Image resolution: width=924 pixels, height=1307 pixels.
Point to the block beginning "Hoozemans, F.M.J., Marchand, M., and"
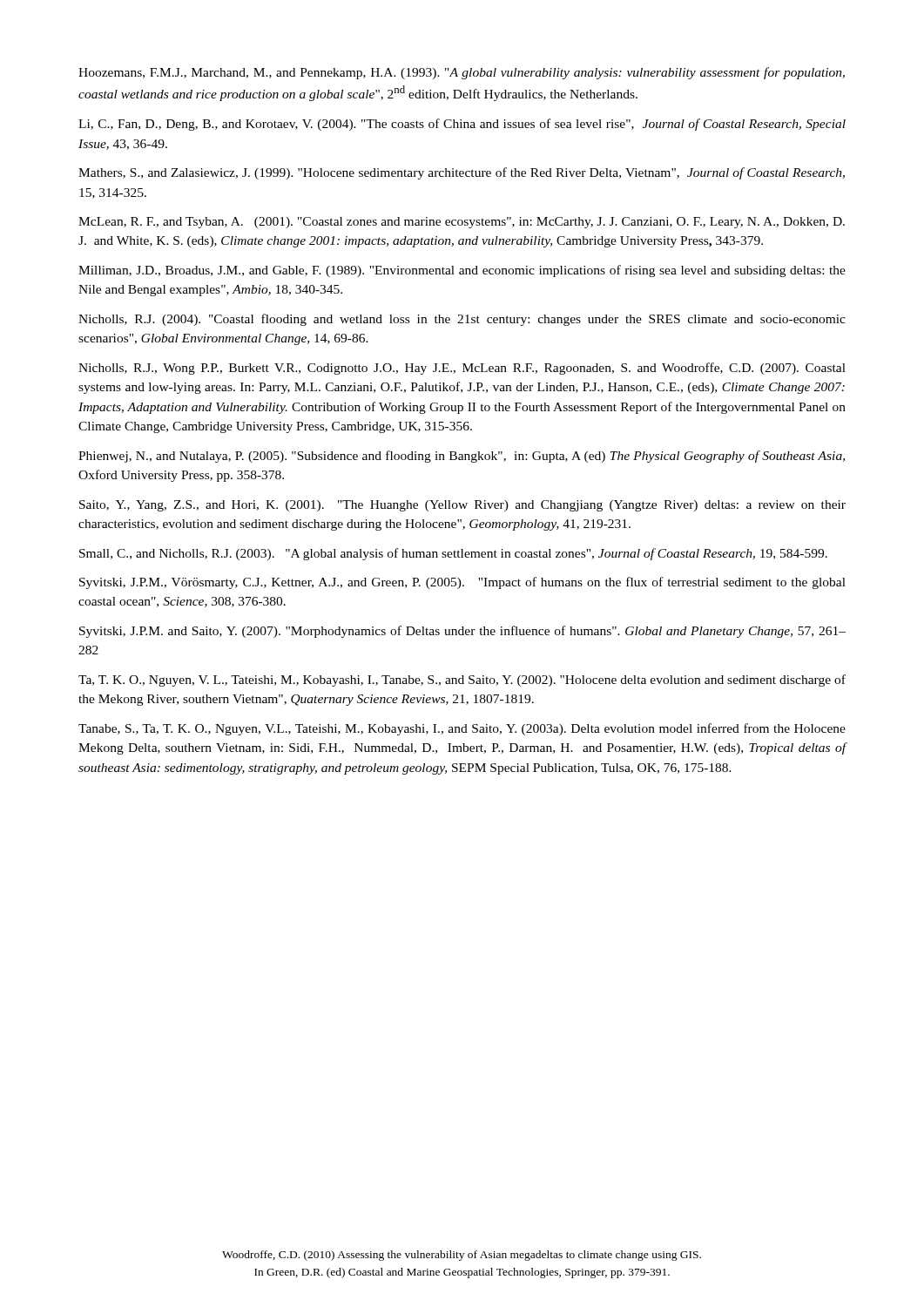[462, 83]
